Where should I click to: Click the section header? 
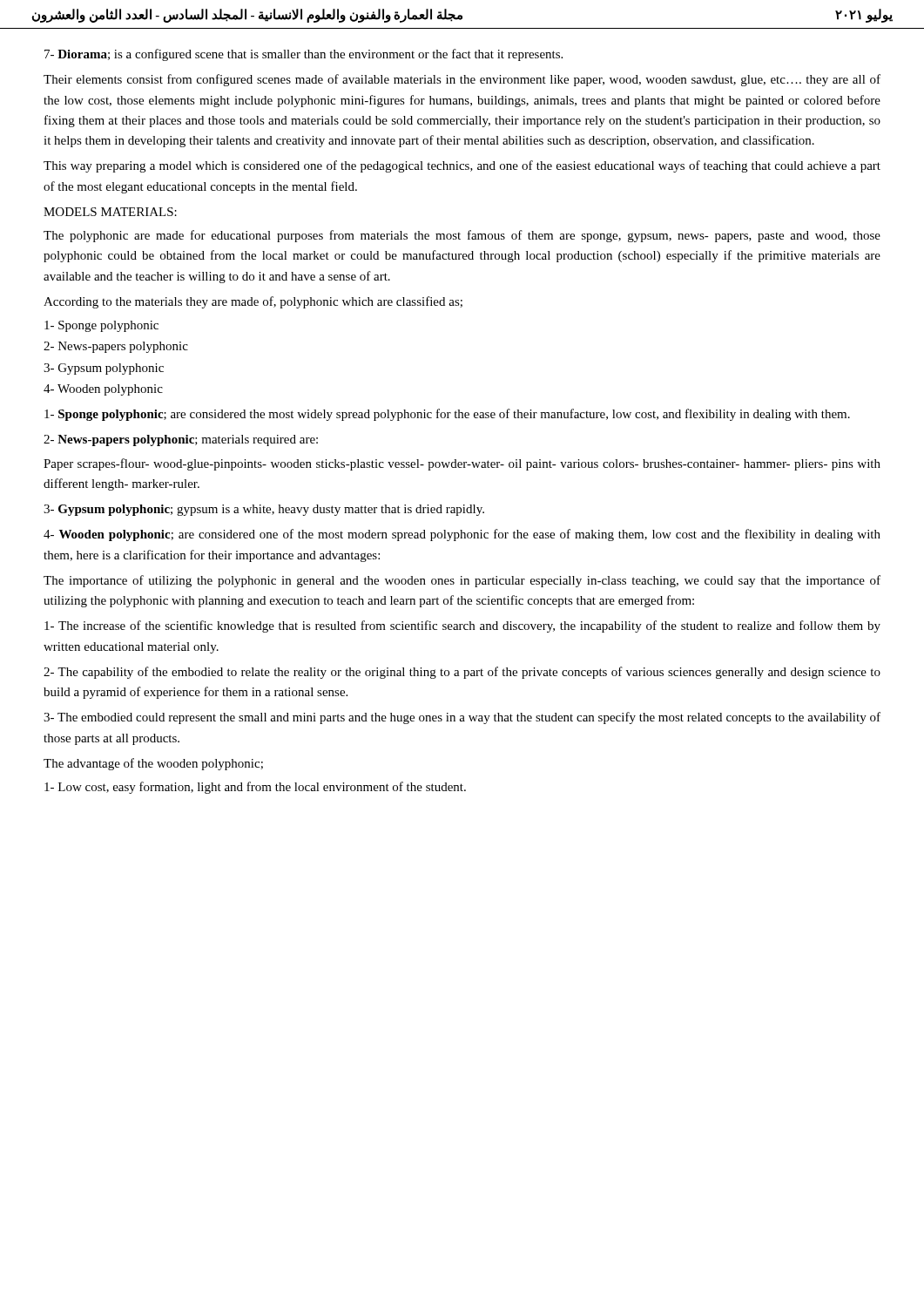(x=111, y=212)
